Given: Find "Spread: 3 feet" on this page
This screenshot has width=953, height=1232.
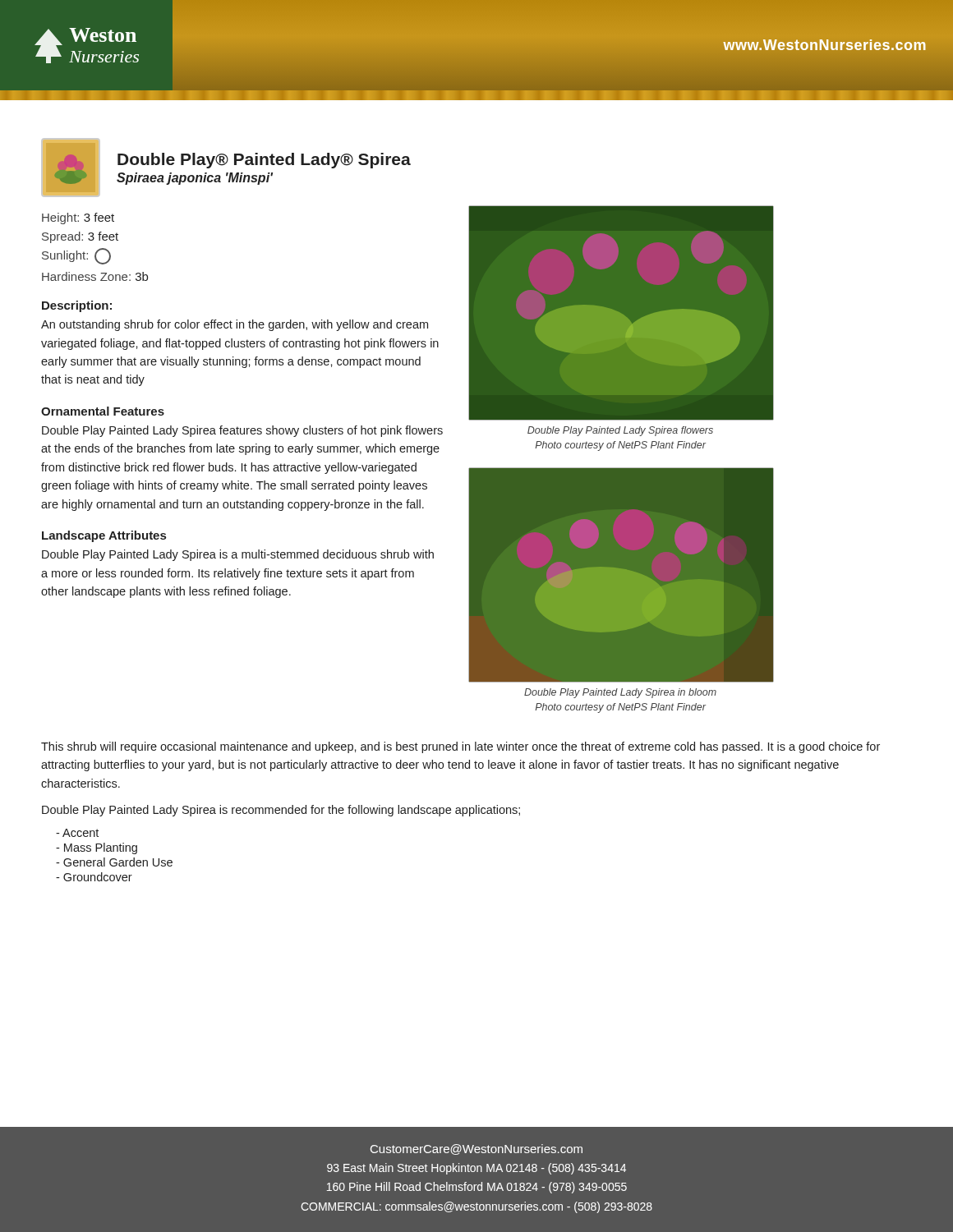Looking at the screenshot, I should pos(80,236).
